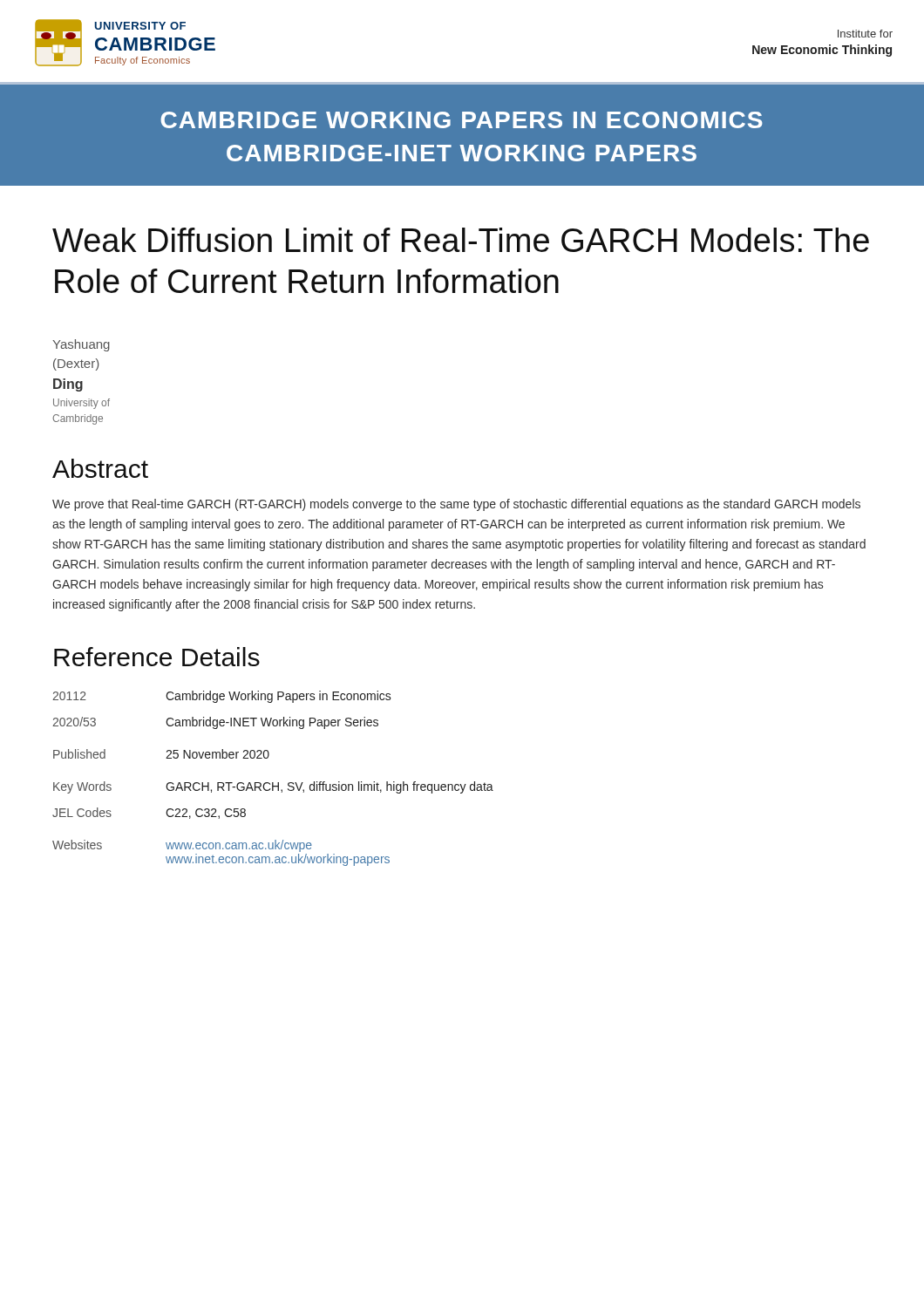
Task: Point to the region starting "Weak Diffusion Limit of Real-Time GARCH Models:"
Action: pos(462,262)
